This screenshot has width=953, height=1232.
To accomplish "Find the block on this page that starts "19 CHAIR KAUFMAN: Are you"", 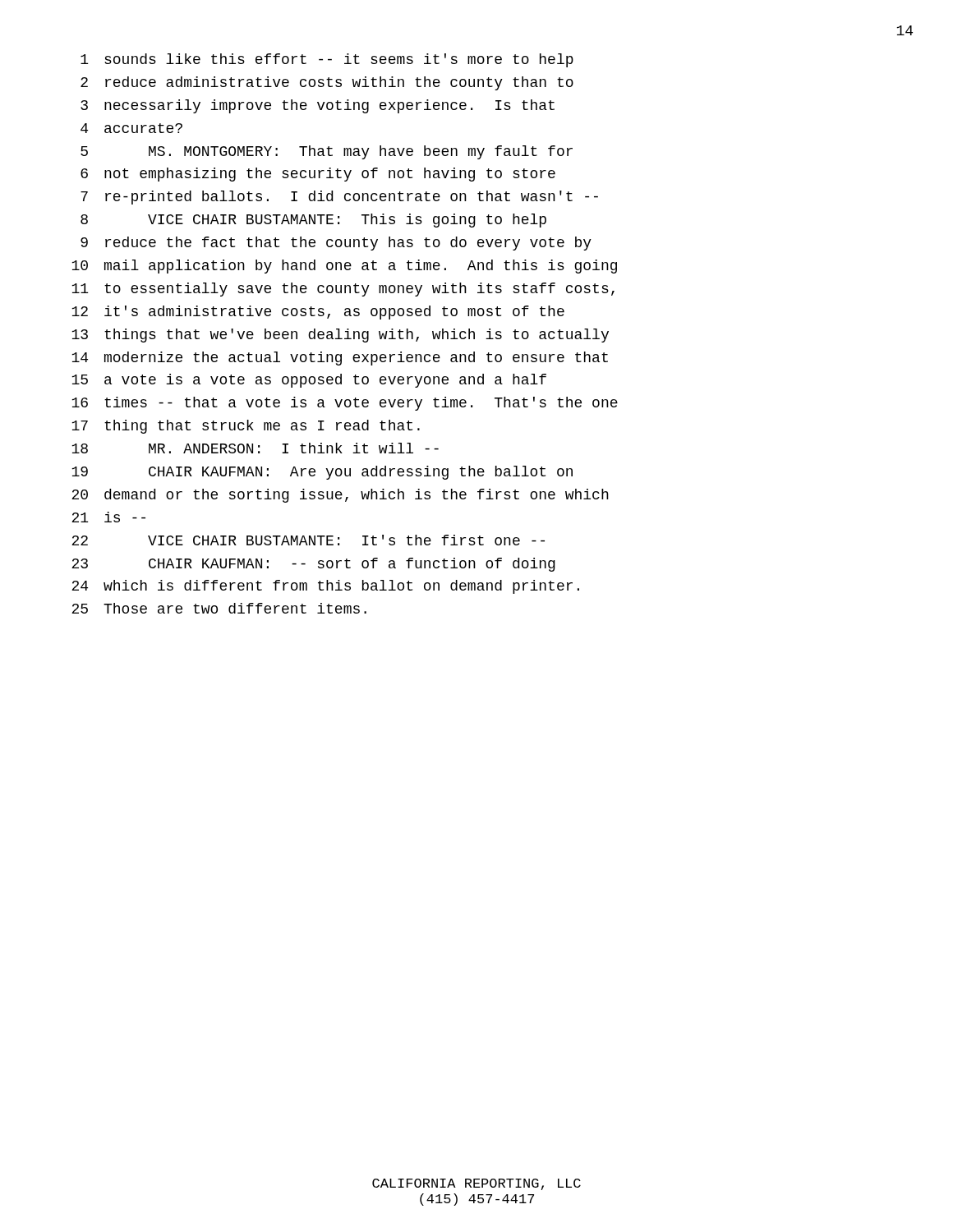I will pyautogui.click(x=476, y=473).
